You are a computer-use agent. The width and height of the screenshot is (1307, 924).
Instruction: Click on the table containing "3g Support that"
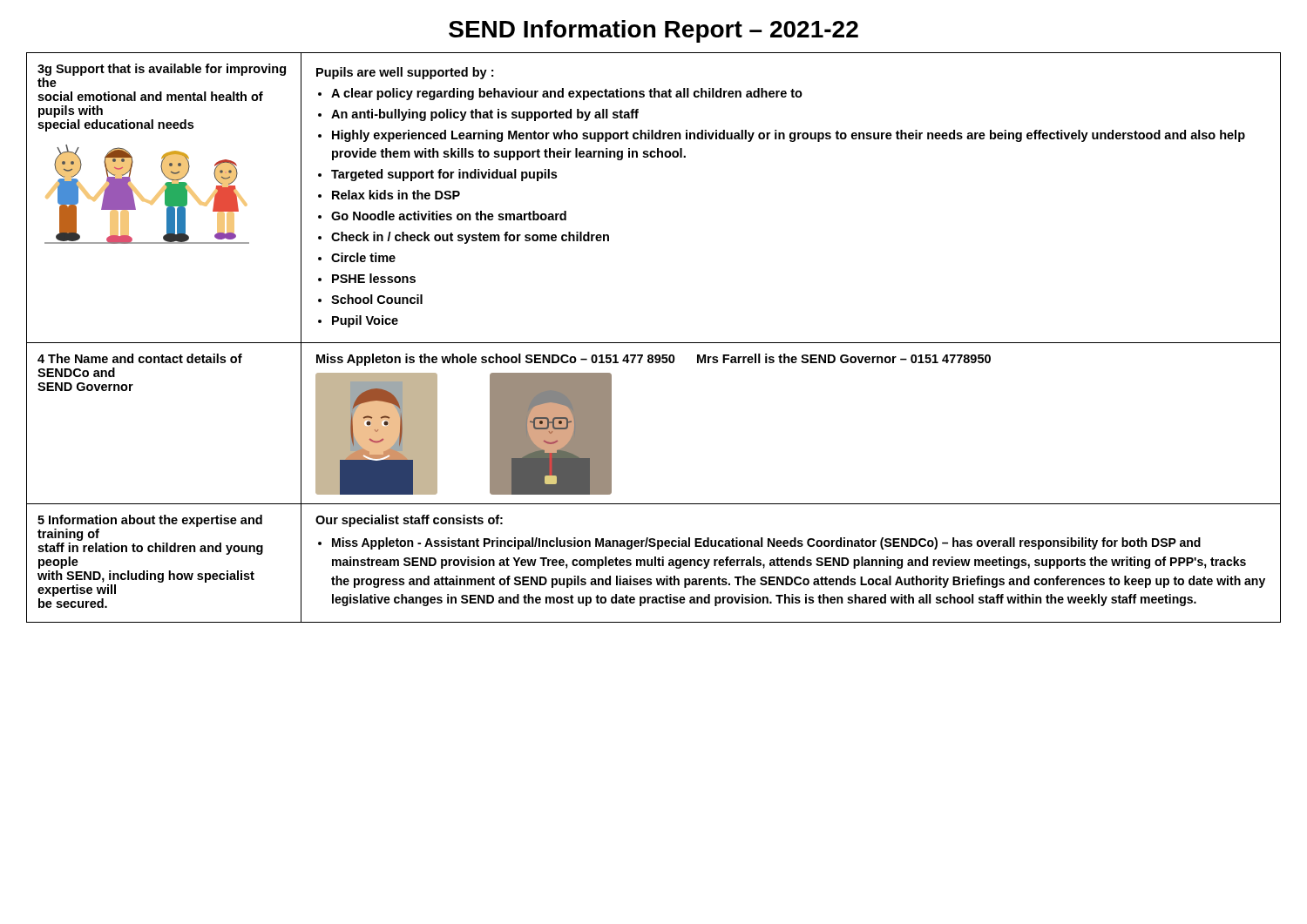[654, 337]
